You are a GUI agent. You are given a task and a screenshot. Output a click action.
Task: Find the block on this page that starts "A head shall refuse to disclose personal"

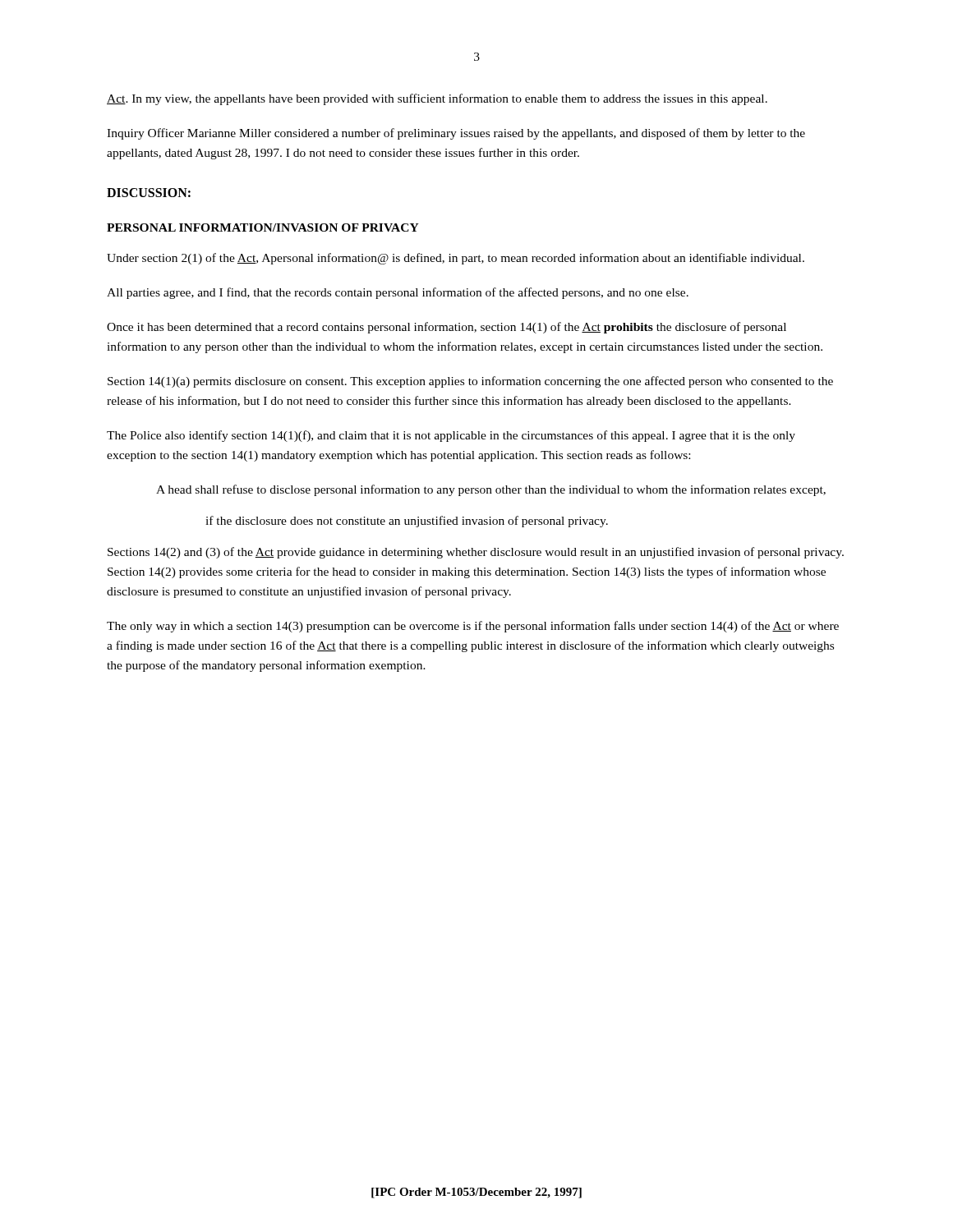point(491,489)
